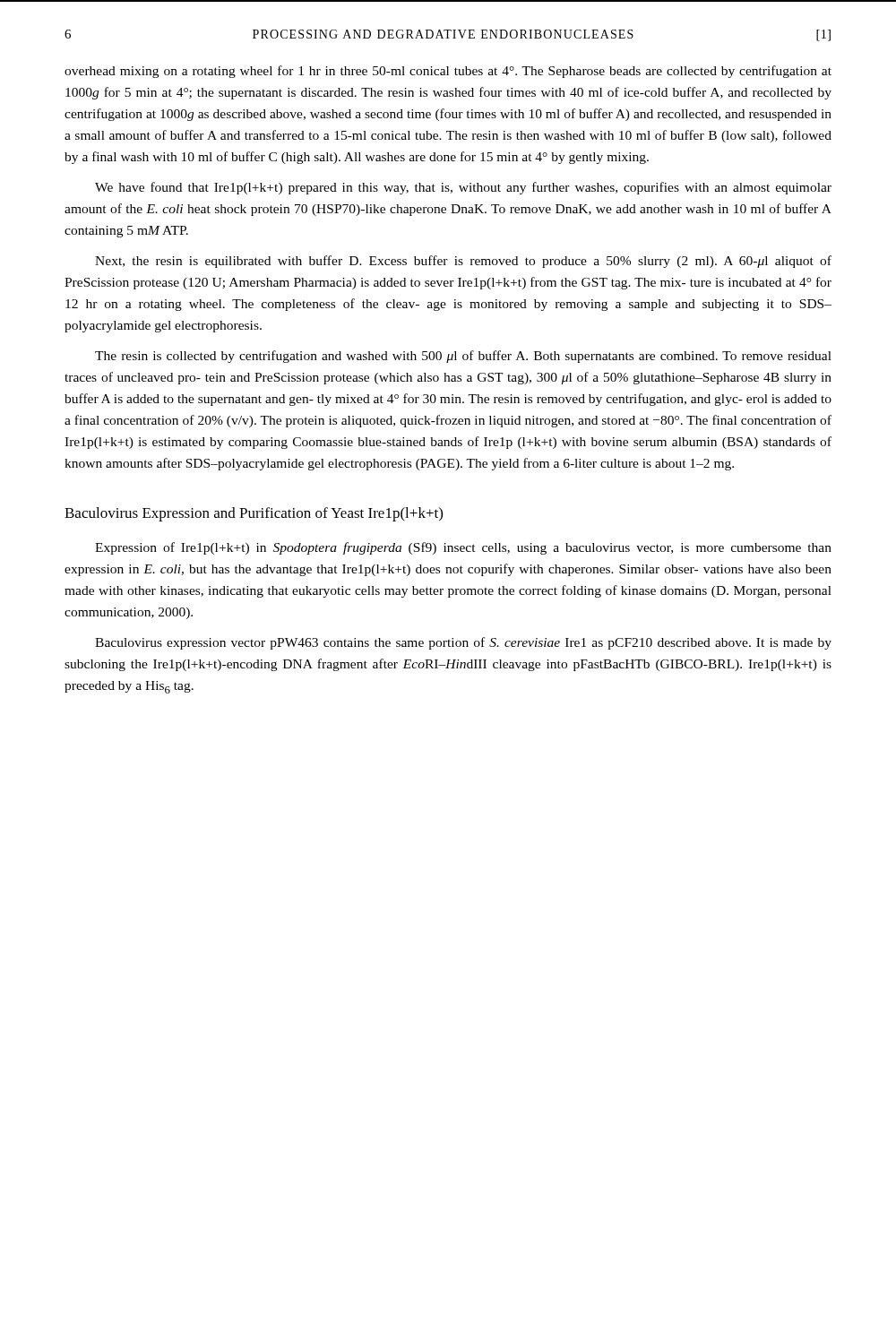The width and height of the screenshot is (896, 1344).
Task: Point to the block starting "Baculovirus Expression and"
Action: [254, 513]
